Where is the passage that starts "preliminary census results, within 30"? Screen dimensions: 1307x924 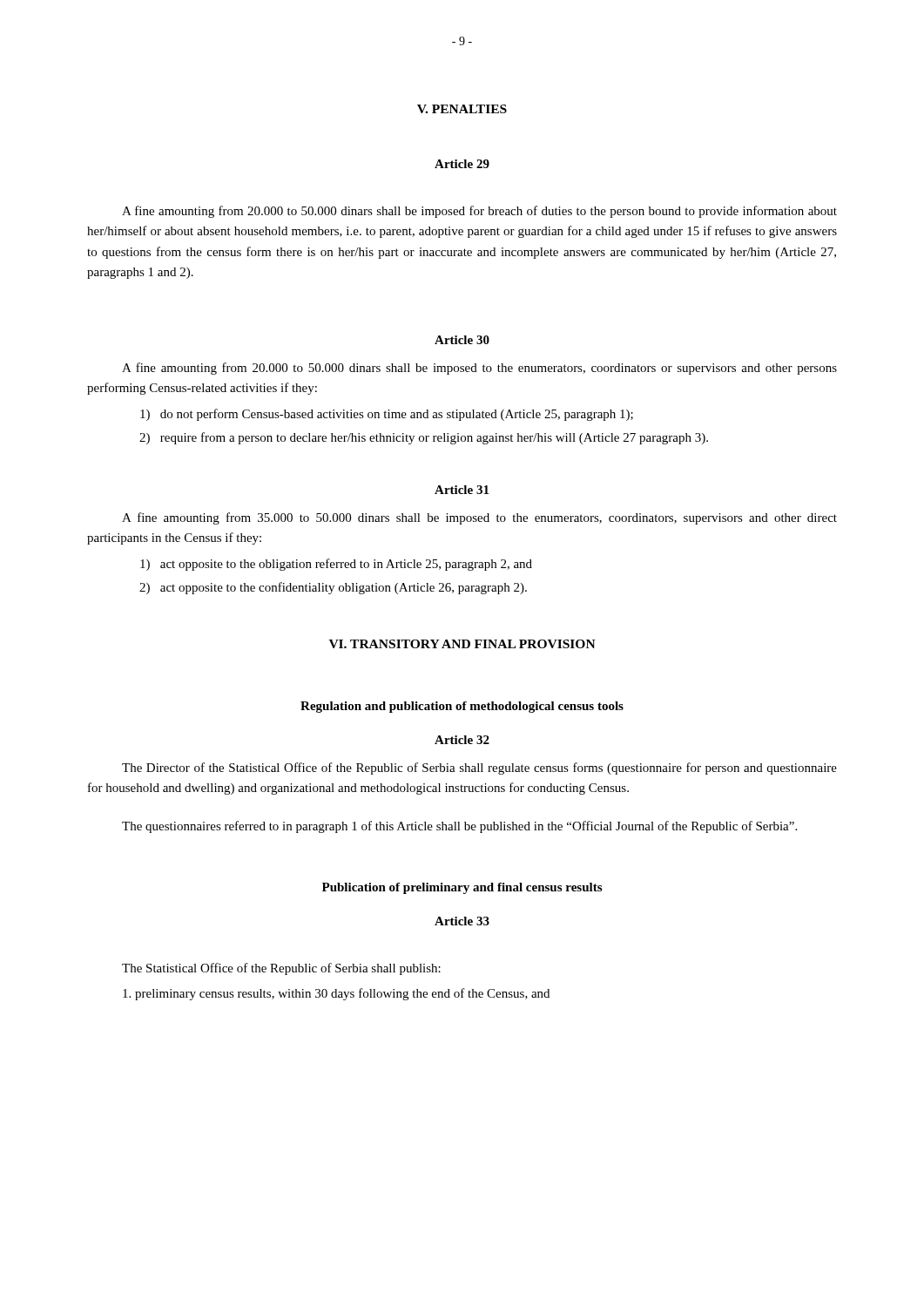[x=336, y=993]
